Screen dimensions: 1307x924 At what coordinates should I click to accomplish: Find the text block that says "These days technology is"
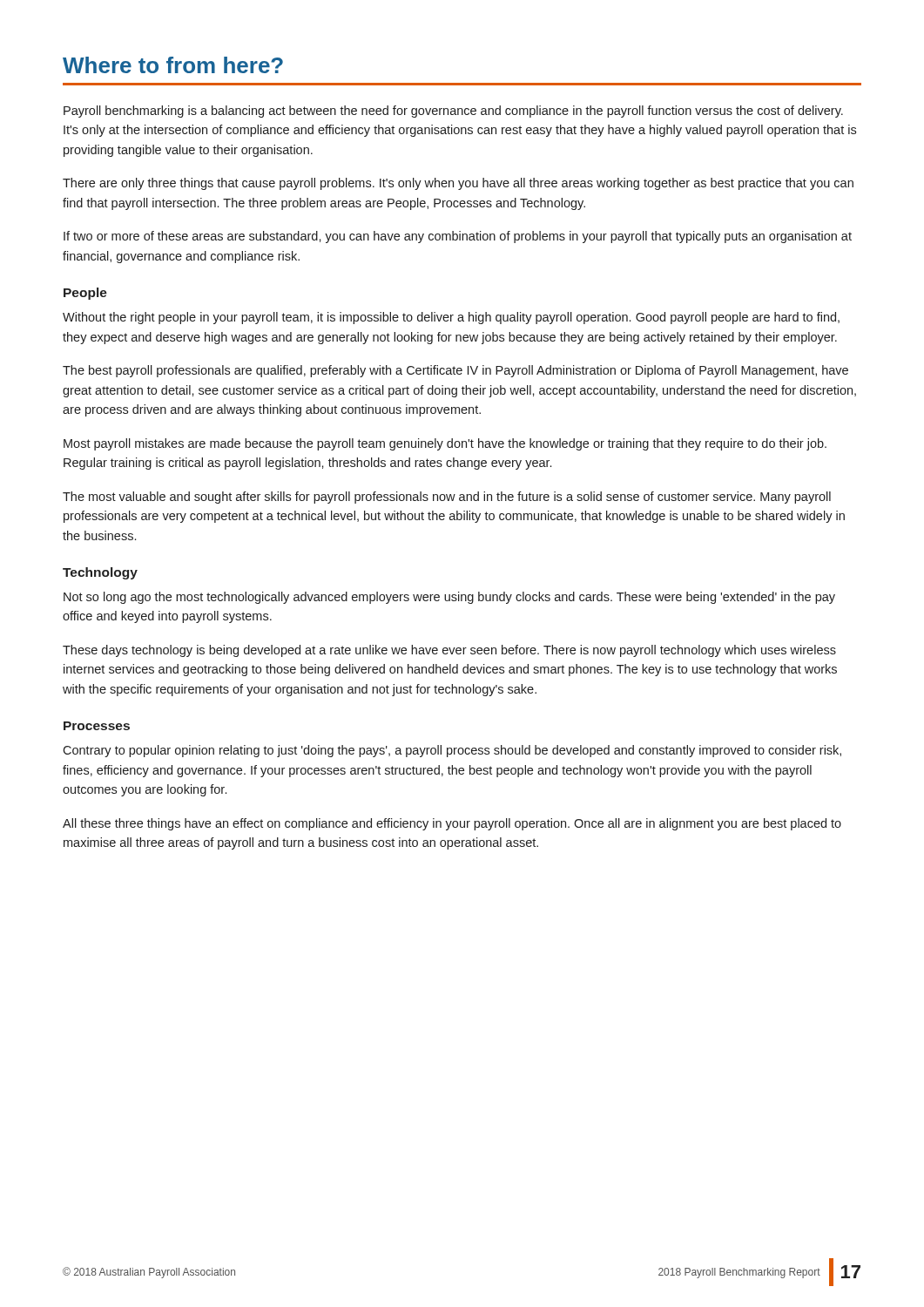(x=450, y=670)
